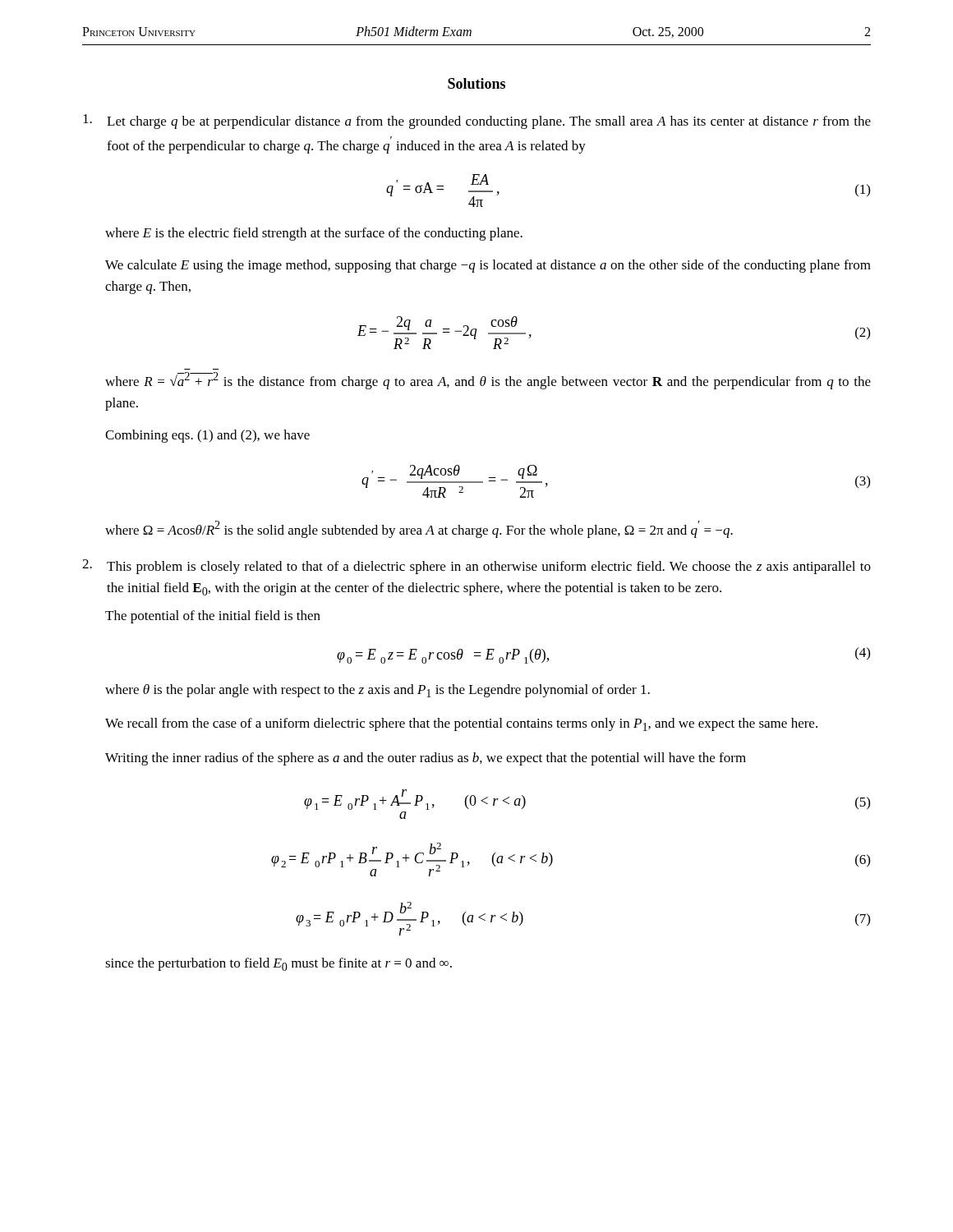Find the formula on this page that starts "q ′ = σA = EA 4π ,"
This screenshot has width=953, height=1232.
tap(480, 191)
